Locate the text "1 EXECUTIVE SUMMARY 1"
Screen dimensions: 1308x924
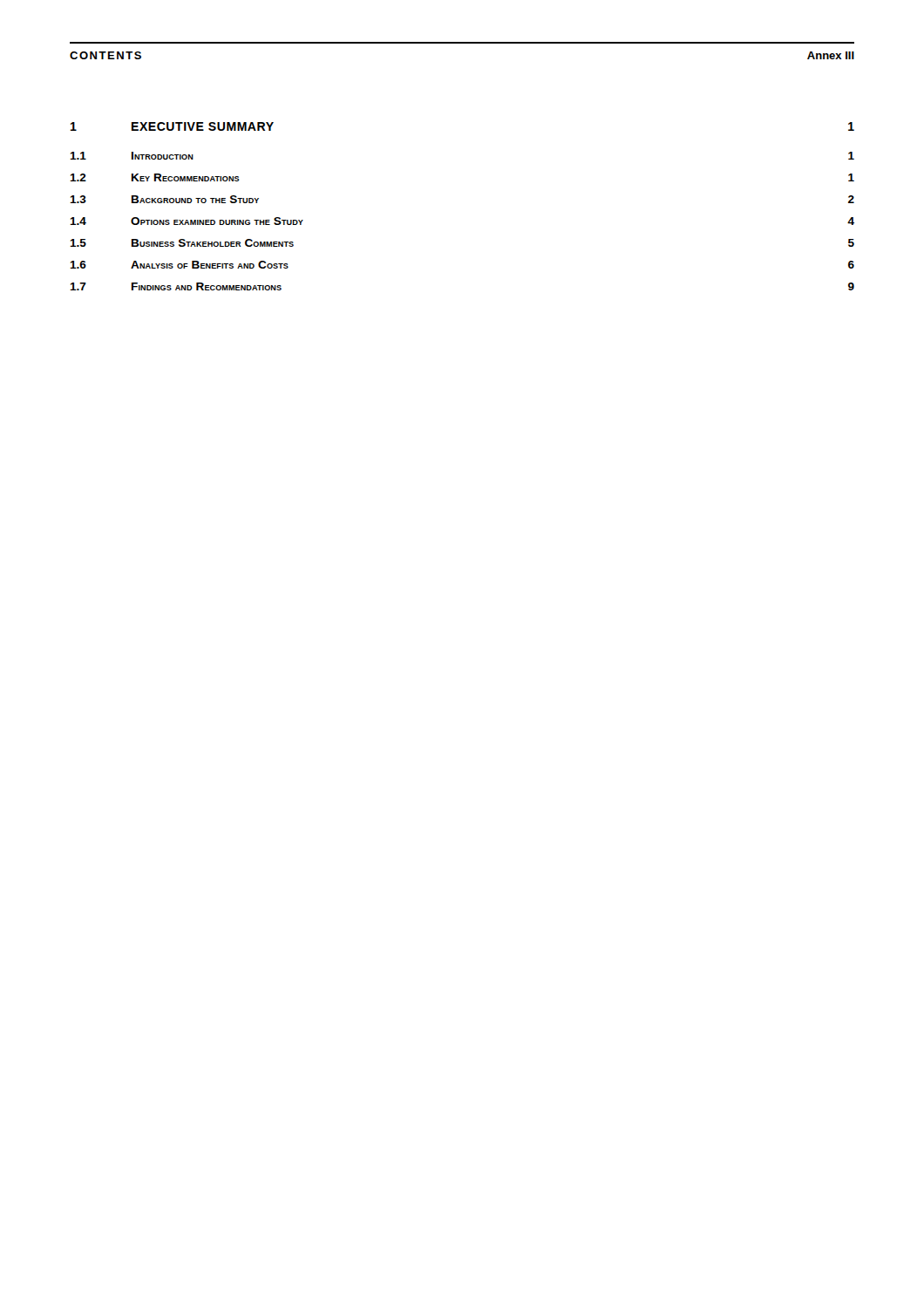tap(74, 126)
